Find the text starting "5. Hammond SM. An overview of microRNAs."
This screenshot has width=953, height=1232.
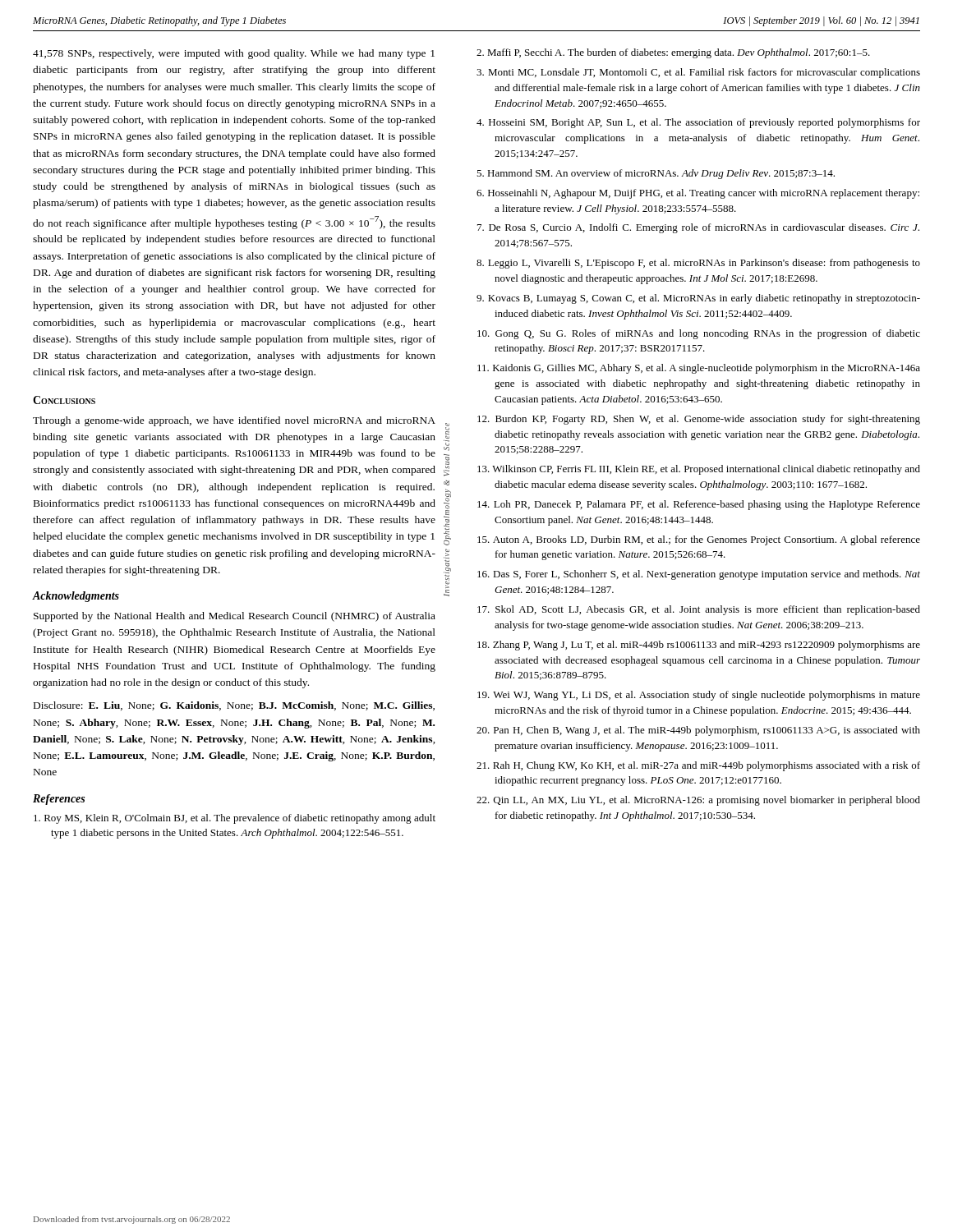pos(656,173)
